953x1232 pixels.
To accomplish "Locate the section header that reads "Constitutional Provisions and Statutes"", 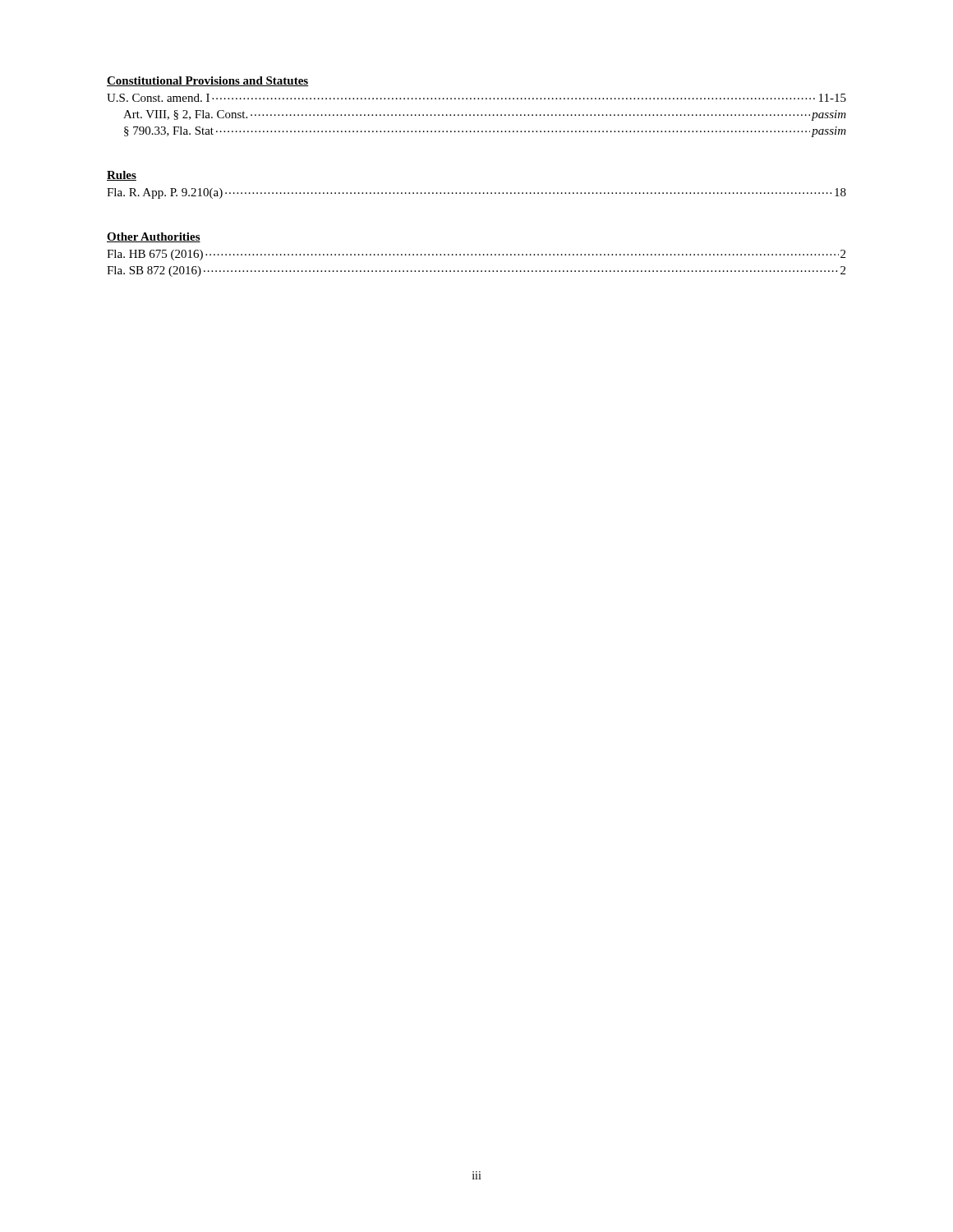I will coord(208,81).
